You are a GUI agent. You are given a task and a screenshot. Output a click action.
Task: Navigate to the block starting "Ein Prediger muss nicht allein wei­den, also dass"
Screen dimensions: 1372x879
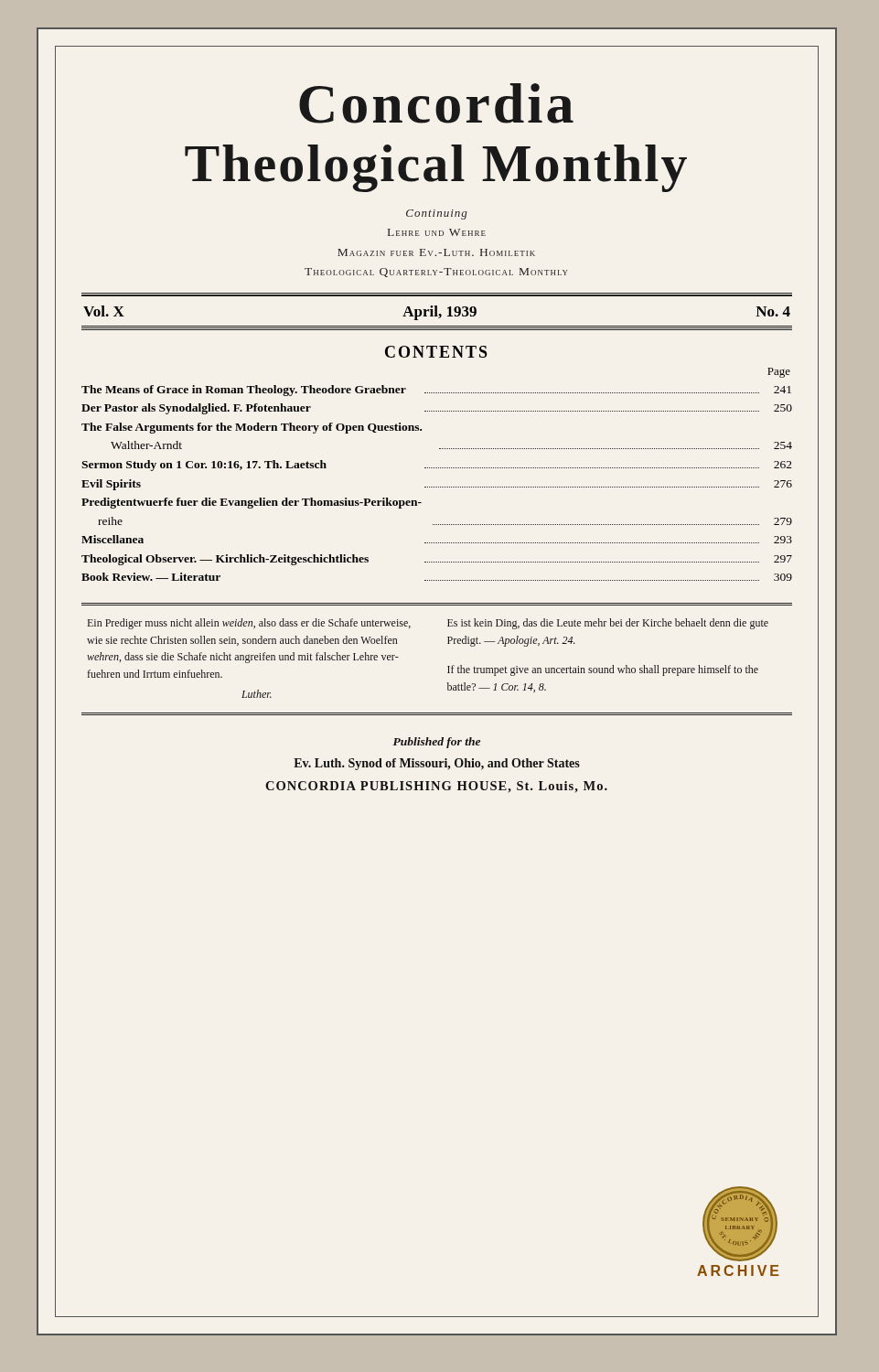(x=257, y=660)
